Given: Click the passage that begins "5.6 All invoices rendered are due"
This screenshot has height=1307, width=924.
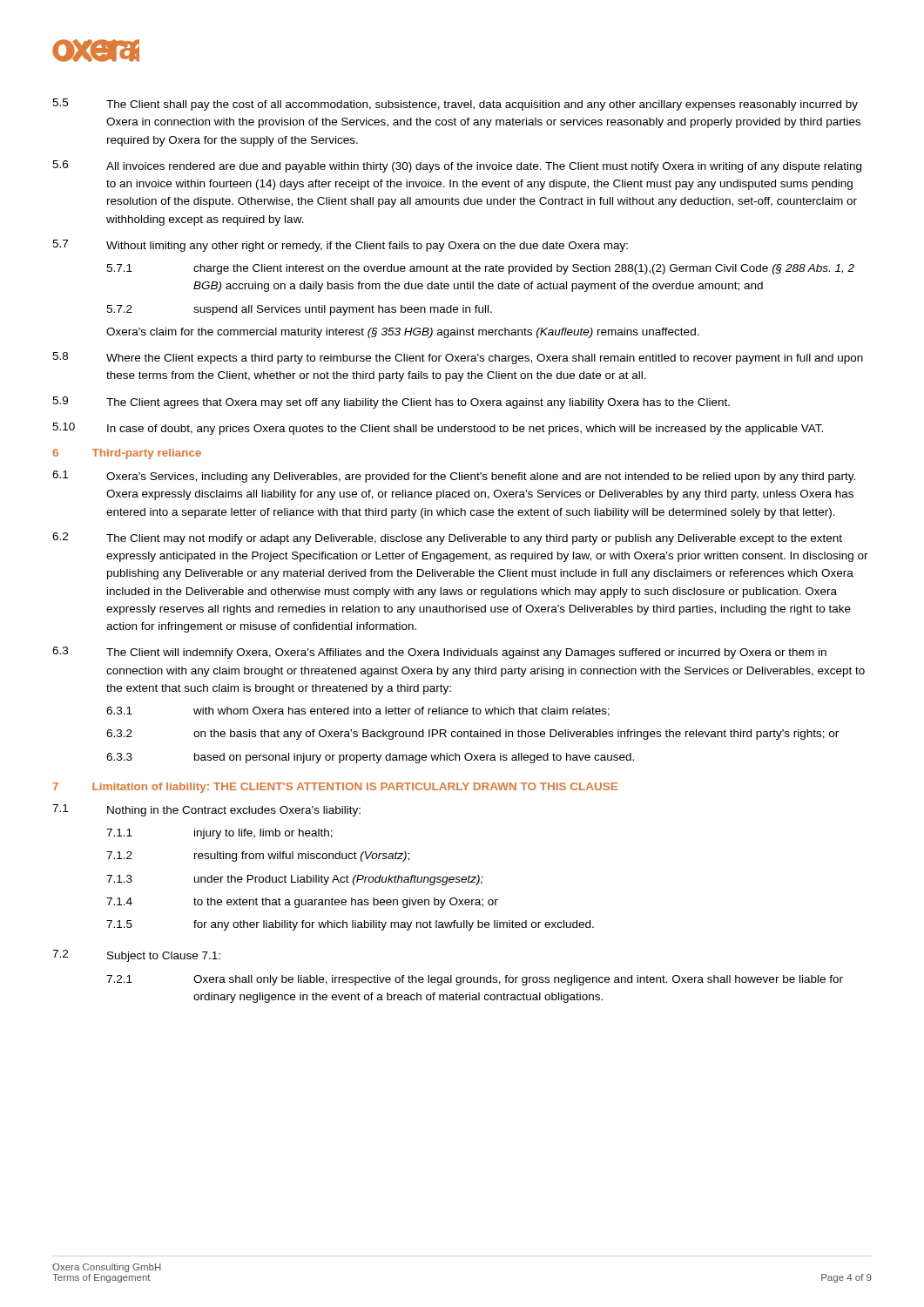Looking at the screenshot, I should (x=462, y=193).
